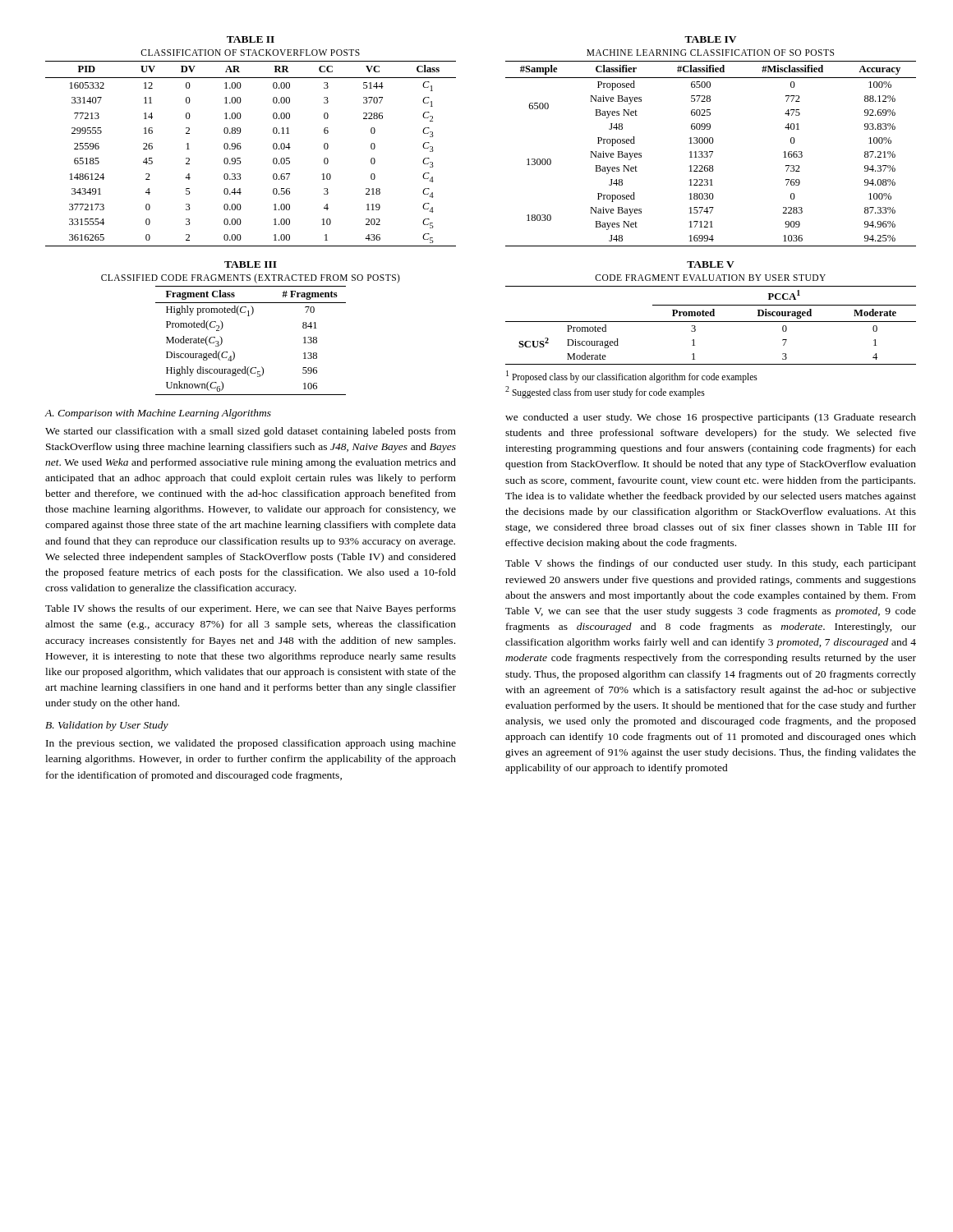Find the text block containing "Table IV shows the results of our"
Screen dimensions: 1232x953
click(251, 656)
